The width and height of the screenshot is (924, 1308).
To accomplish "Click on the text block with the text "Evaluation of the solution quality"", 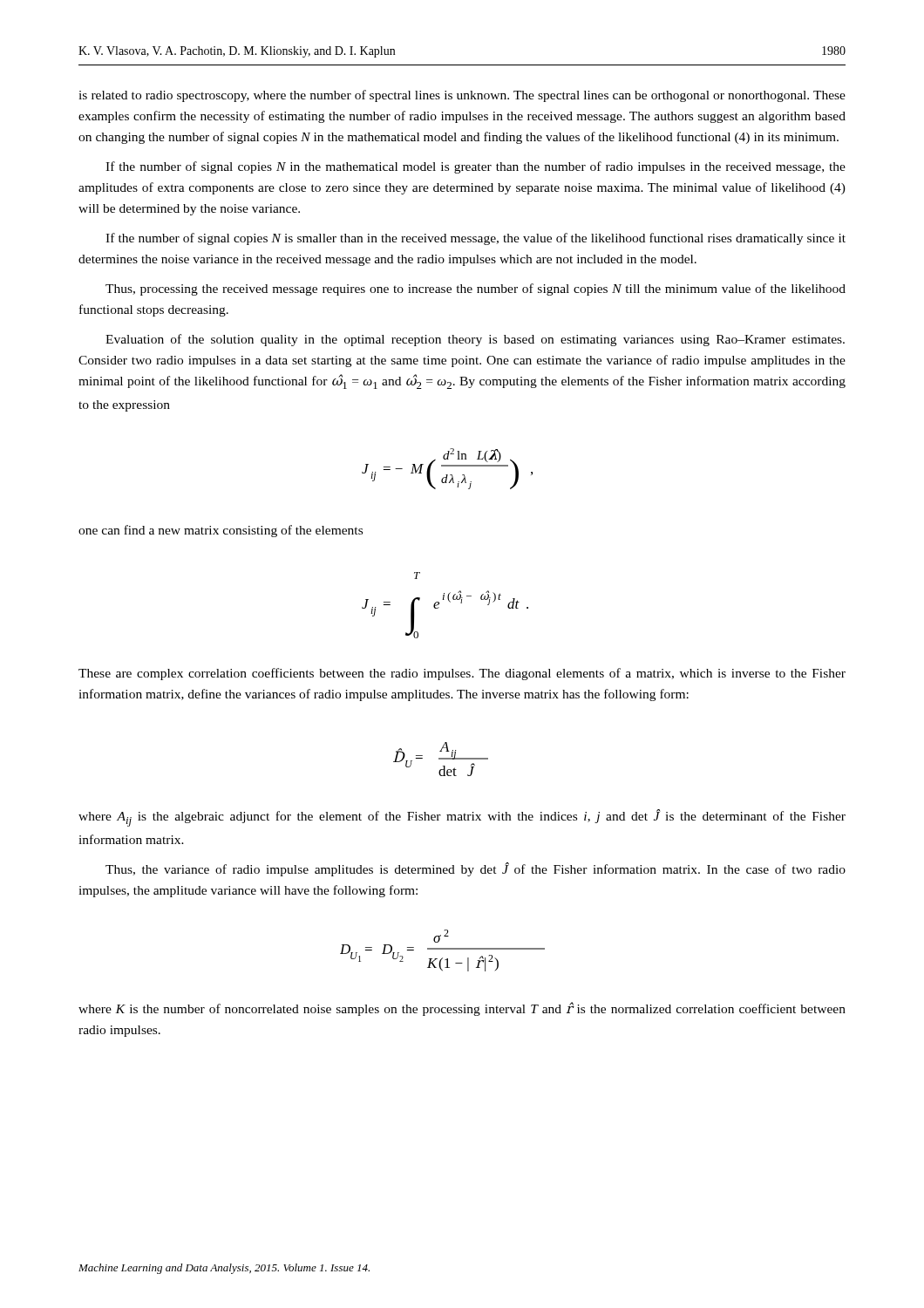I will pos(462,372).
